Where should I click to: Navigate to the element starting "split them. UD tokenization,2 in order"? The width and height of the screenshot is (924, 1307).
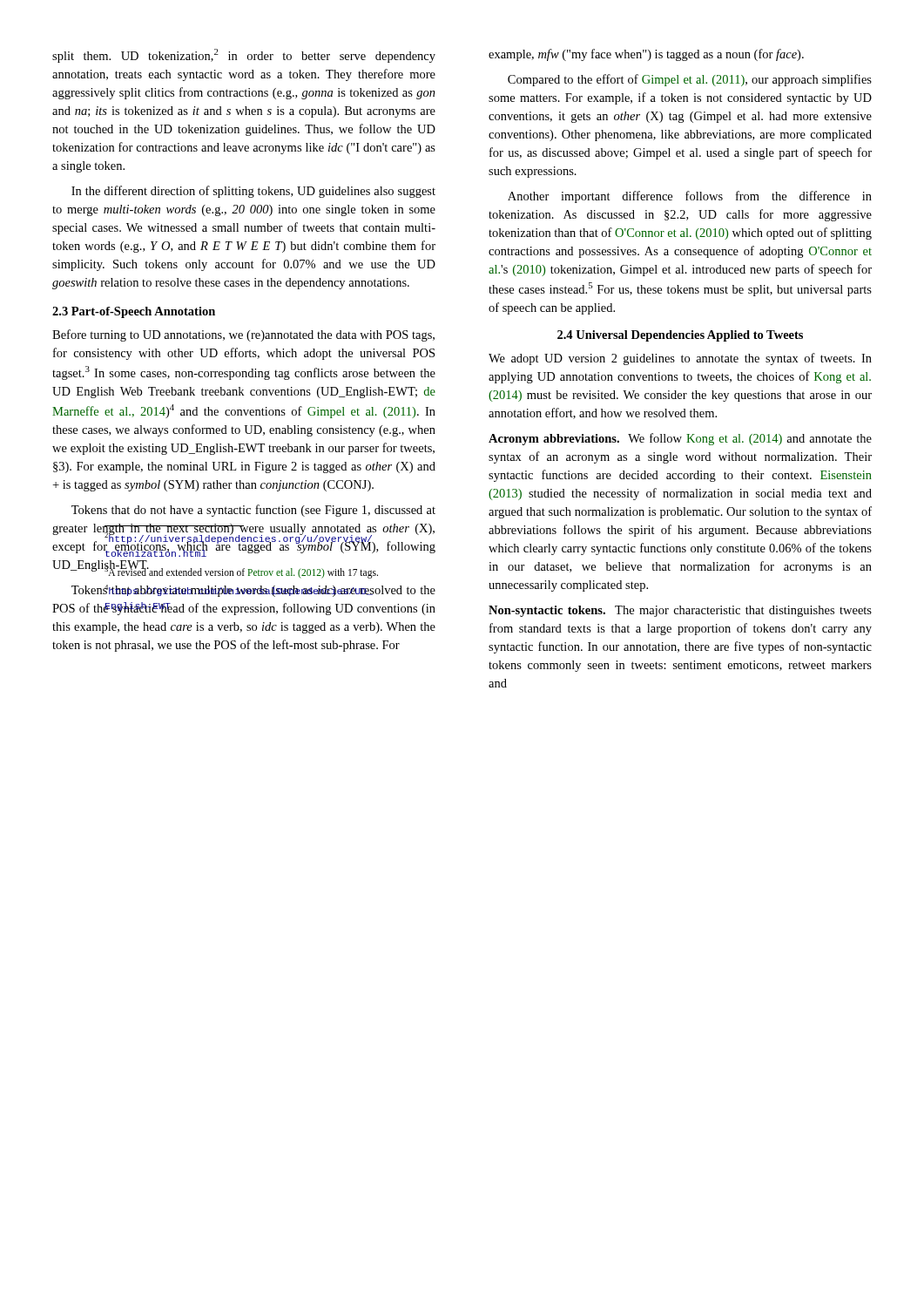click(x=244, y=56)
